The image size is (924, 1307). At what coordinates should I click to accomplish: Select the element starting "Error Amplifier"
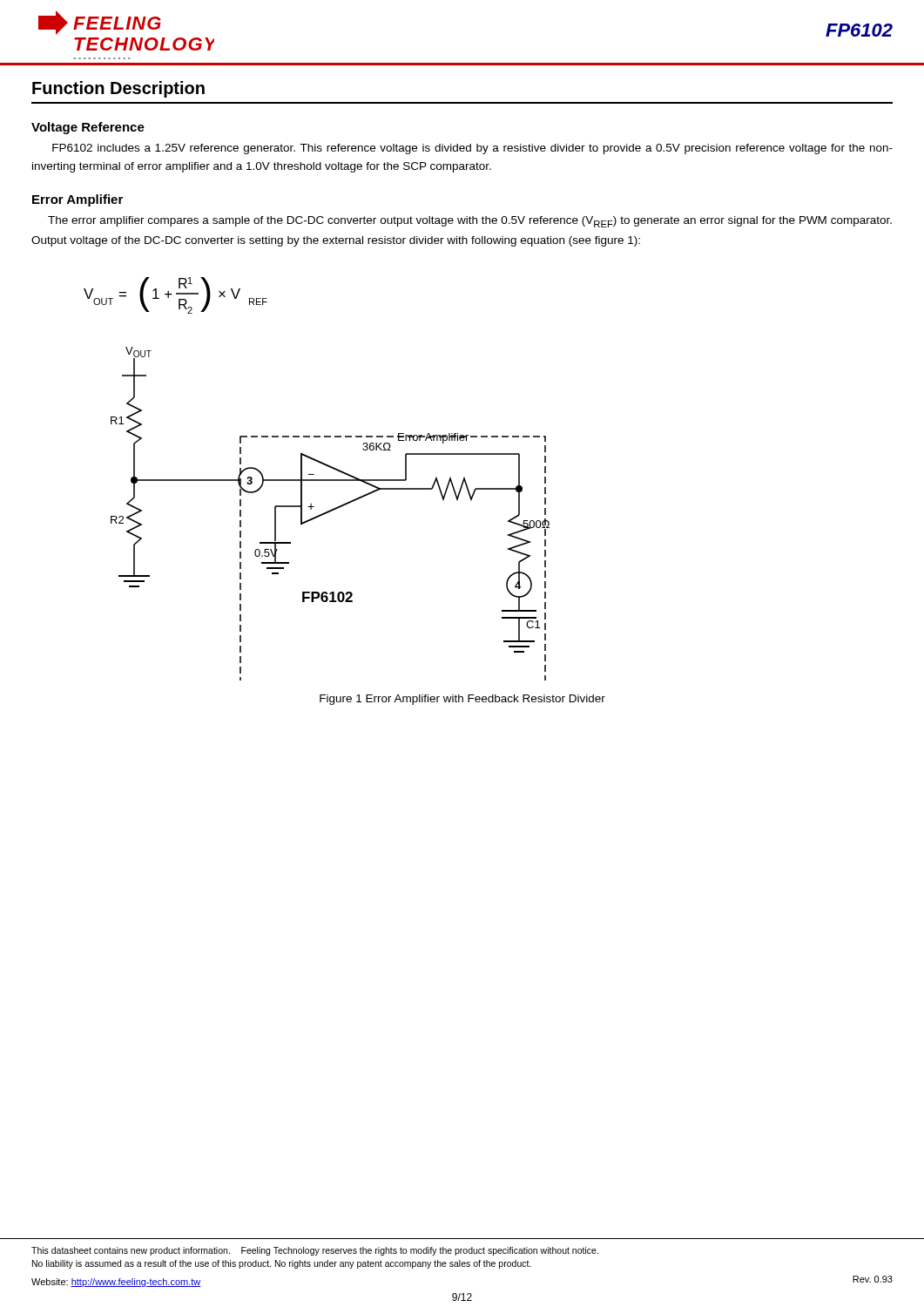tap(77, 199)
